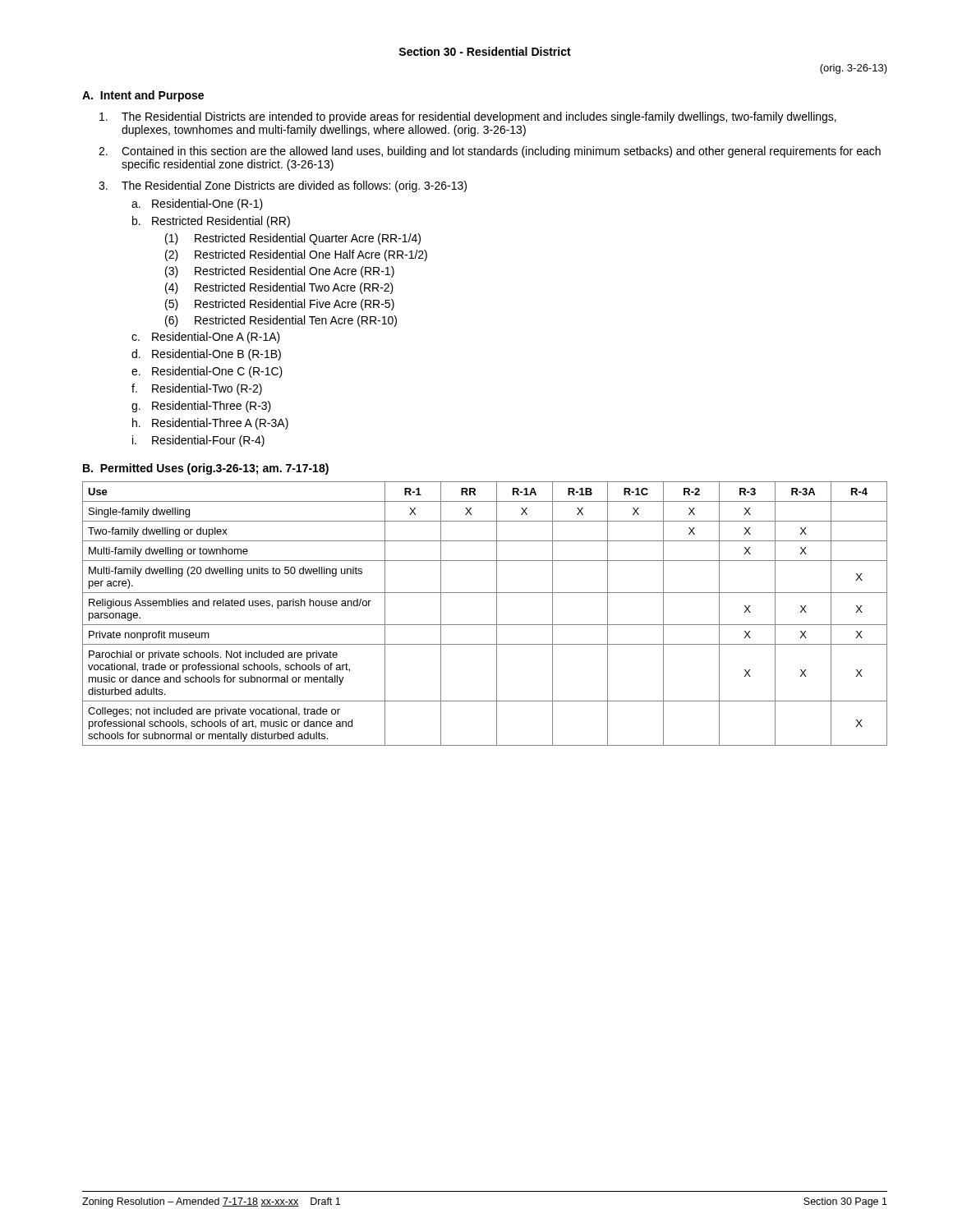953x1232 pixels.
Task: Find the block starting "c. Residential-One A (R-1A)"
Action: pos(206,337)
